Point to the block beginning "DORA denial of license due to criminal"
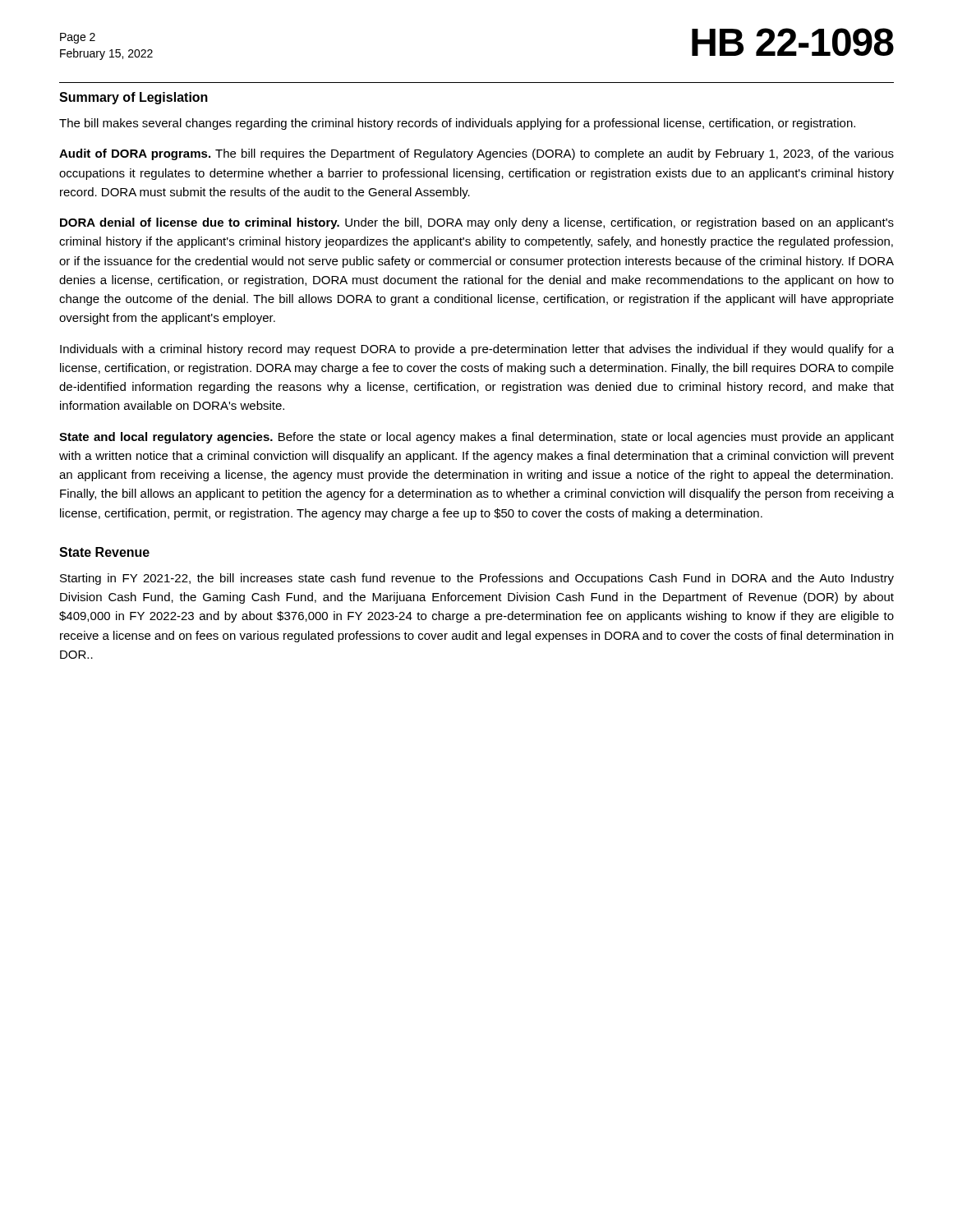The height and width of the screenshot is (1232, 953). (x=476, y=270)
